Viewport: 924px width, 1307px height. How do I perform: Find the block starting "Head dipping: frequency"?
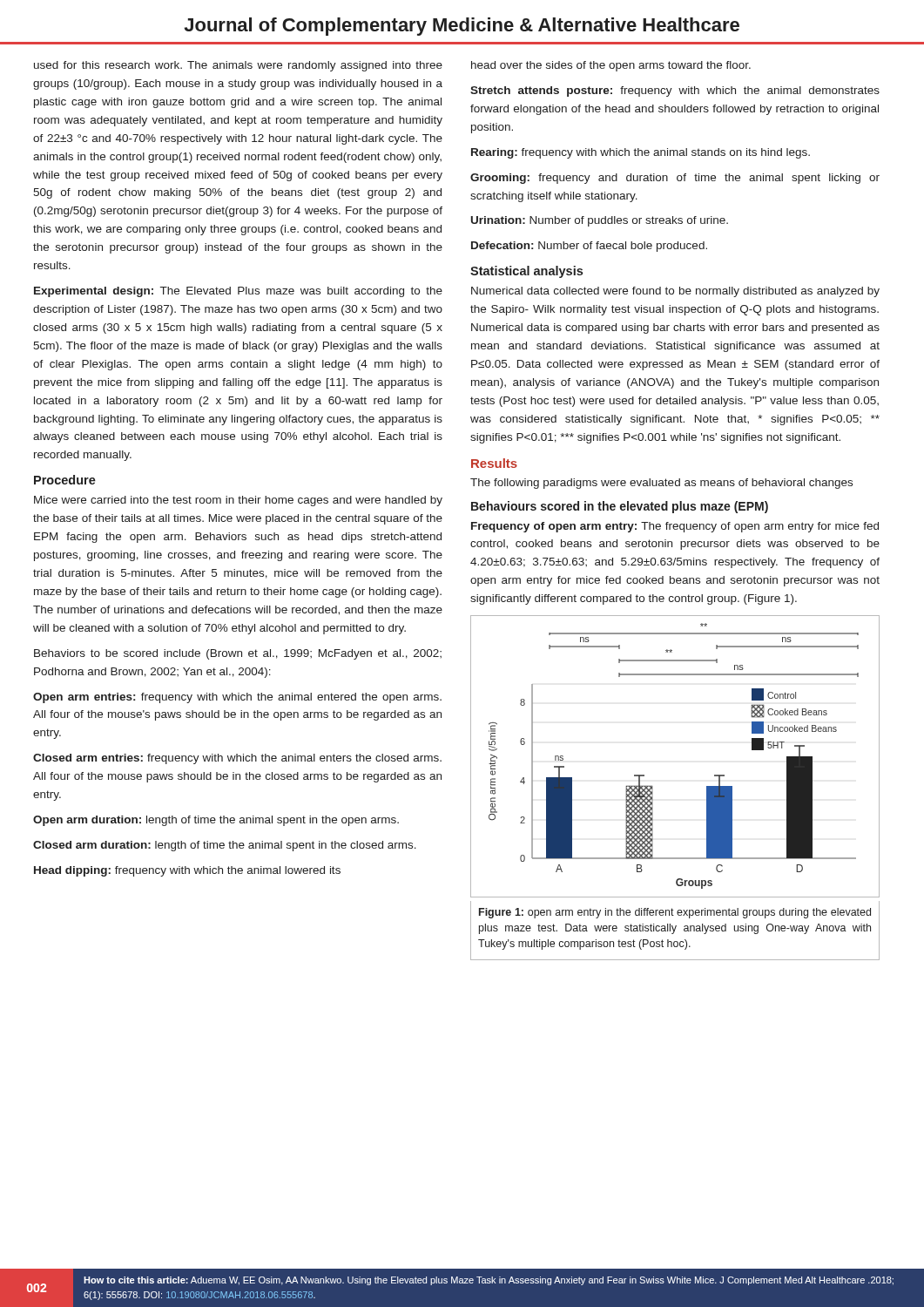(x=238, y=871)
